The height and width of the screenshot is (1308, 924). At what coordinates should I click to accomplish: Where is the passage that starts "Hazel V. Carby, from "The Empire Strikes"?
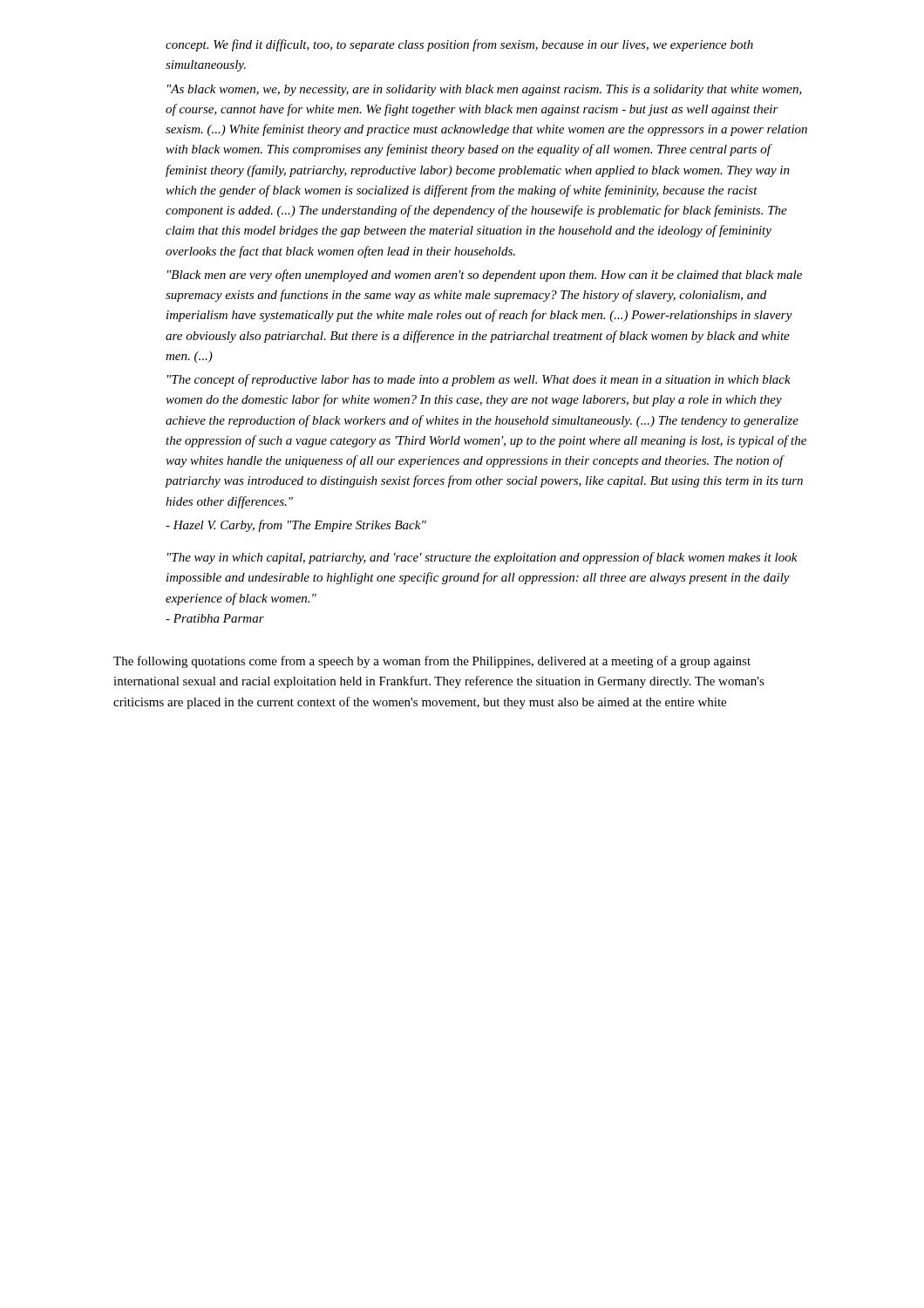pyautogui.click(x=296, y=526)
